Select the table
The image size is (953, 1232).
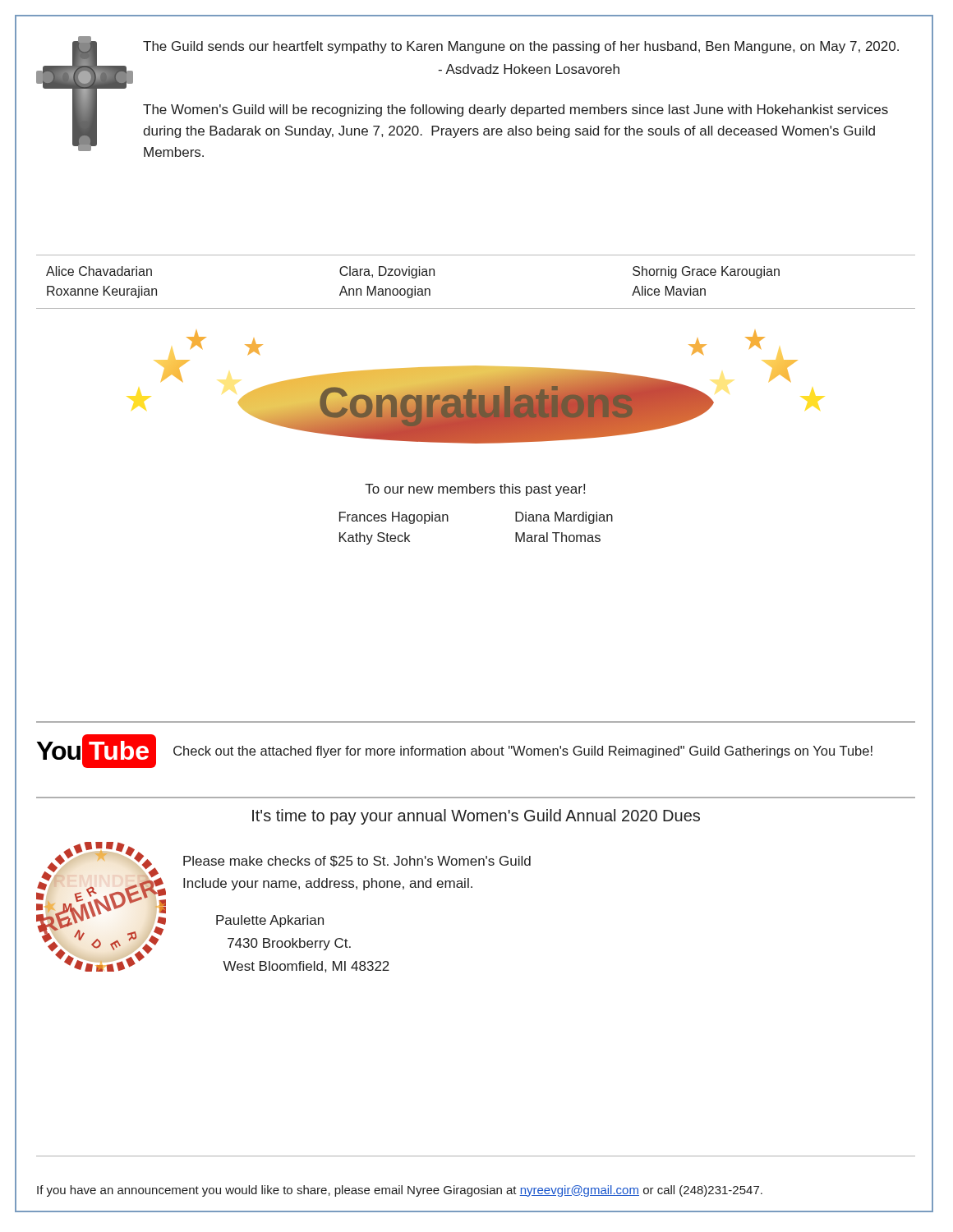(x=476, y=282)
